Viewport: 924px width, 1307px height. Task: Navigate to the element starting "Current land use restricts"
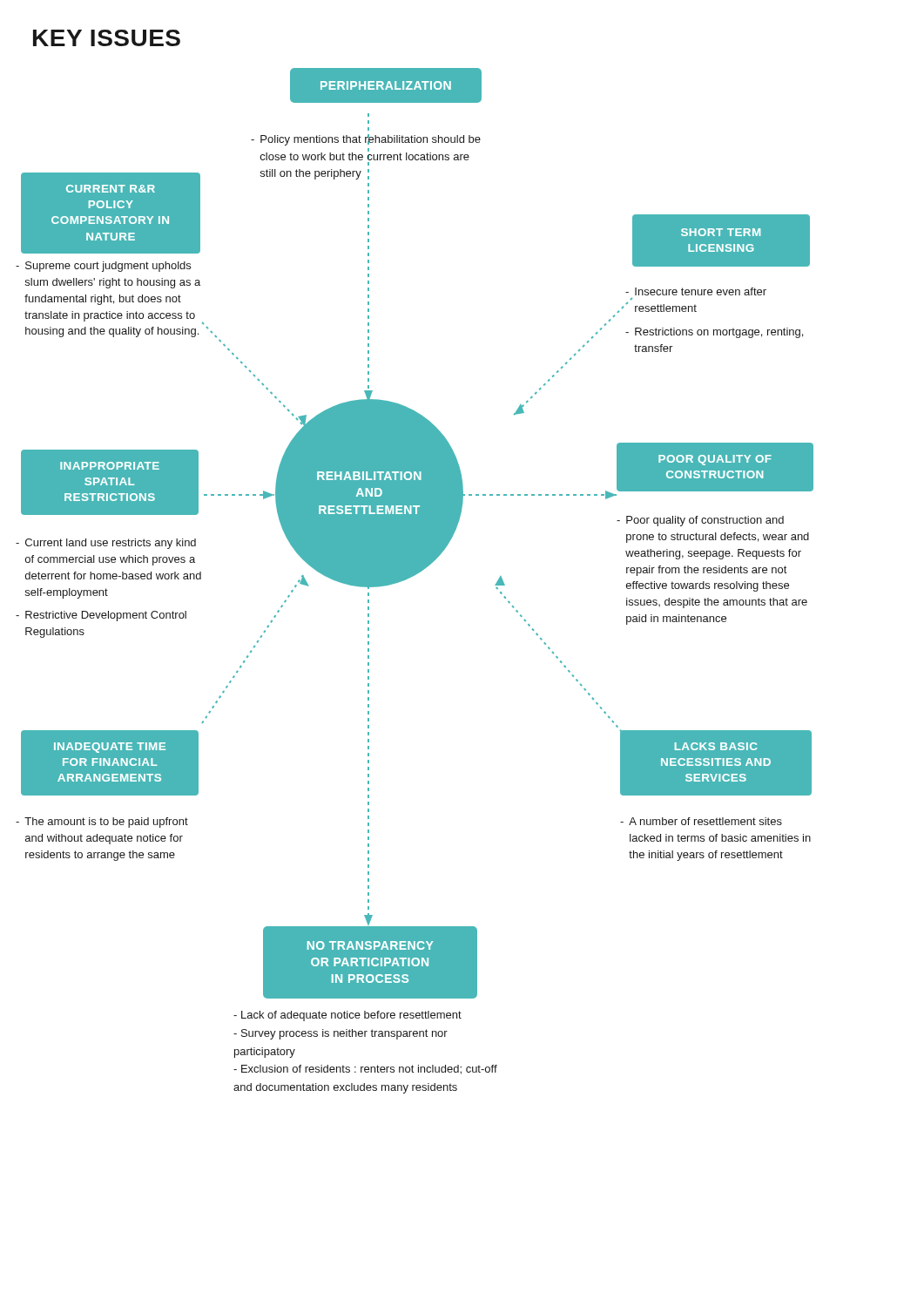(x=111, y=588)
